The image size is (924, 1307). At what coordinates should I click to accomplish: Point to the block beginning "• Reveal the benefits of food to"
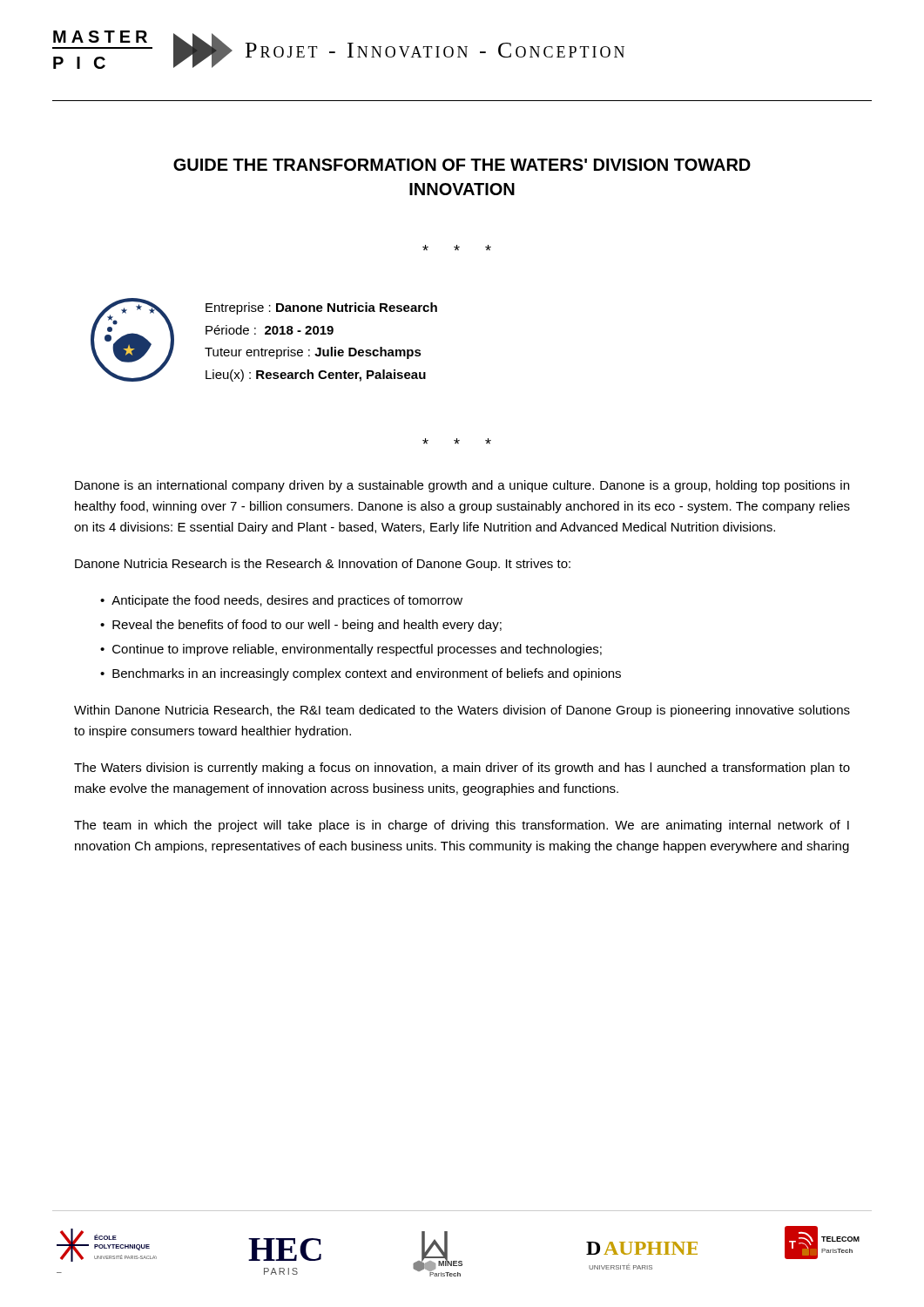[x=301, y=625]
